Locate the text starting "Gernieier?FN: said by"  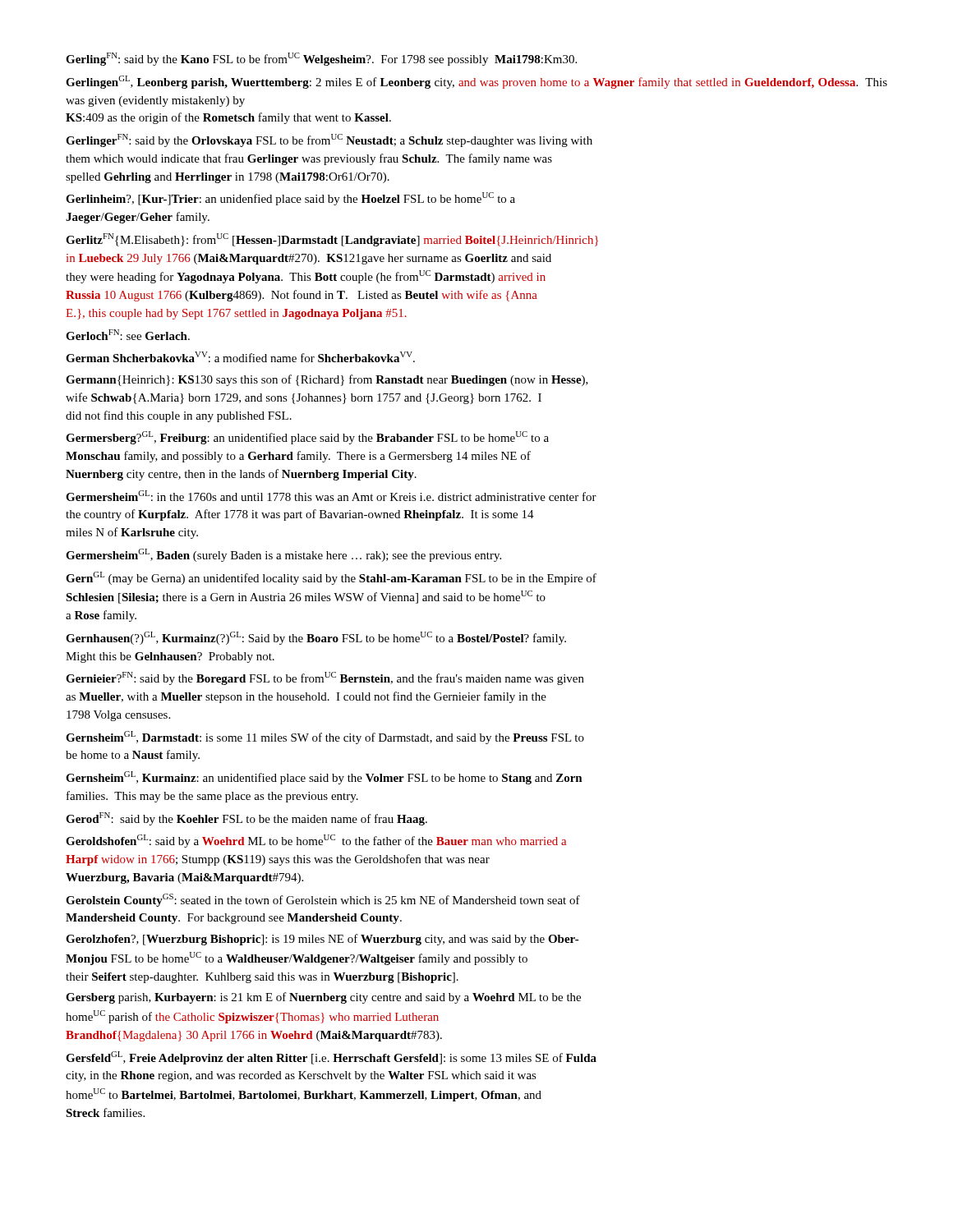[x=476, y=696]
